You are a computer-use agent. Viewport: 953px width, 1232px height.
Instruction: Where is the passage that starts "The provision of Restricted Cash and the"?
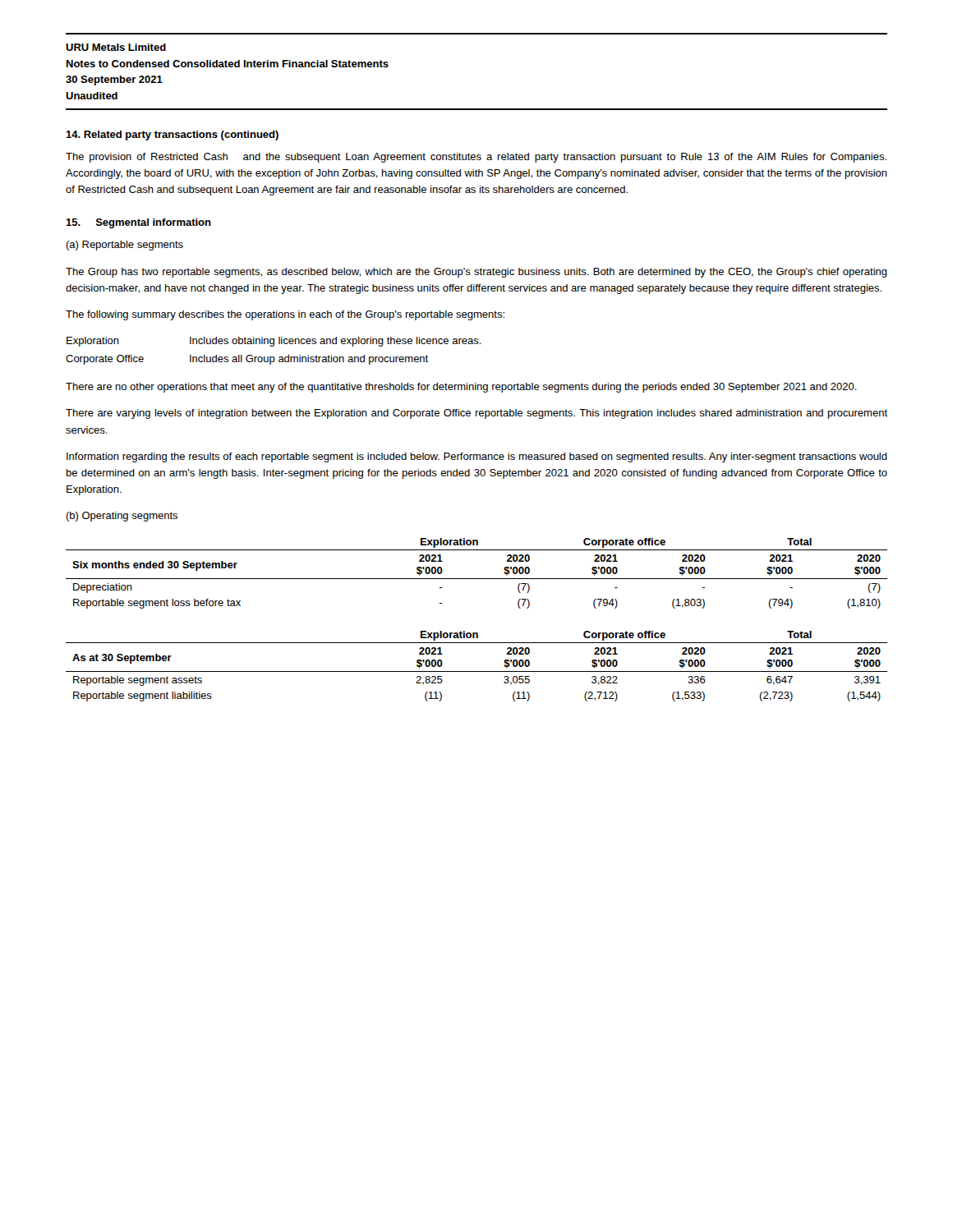pos(476,173)
